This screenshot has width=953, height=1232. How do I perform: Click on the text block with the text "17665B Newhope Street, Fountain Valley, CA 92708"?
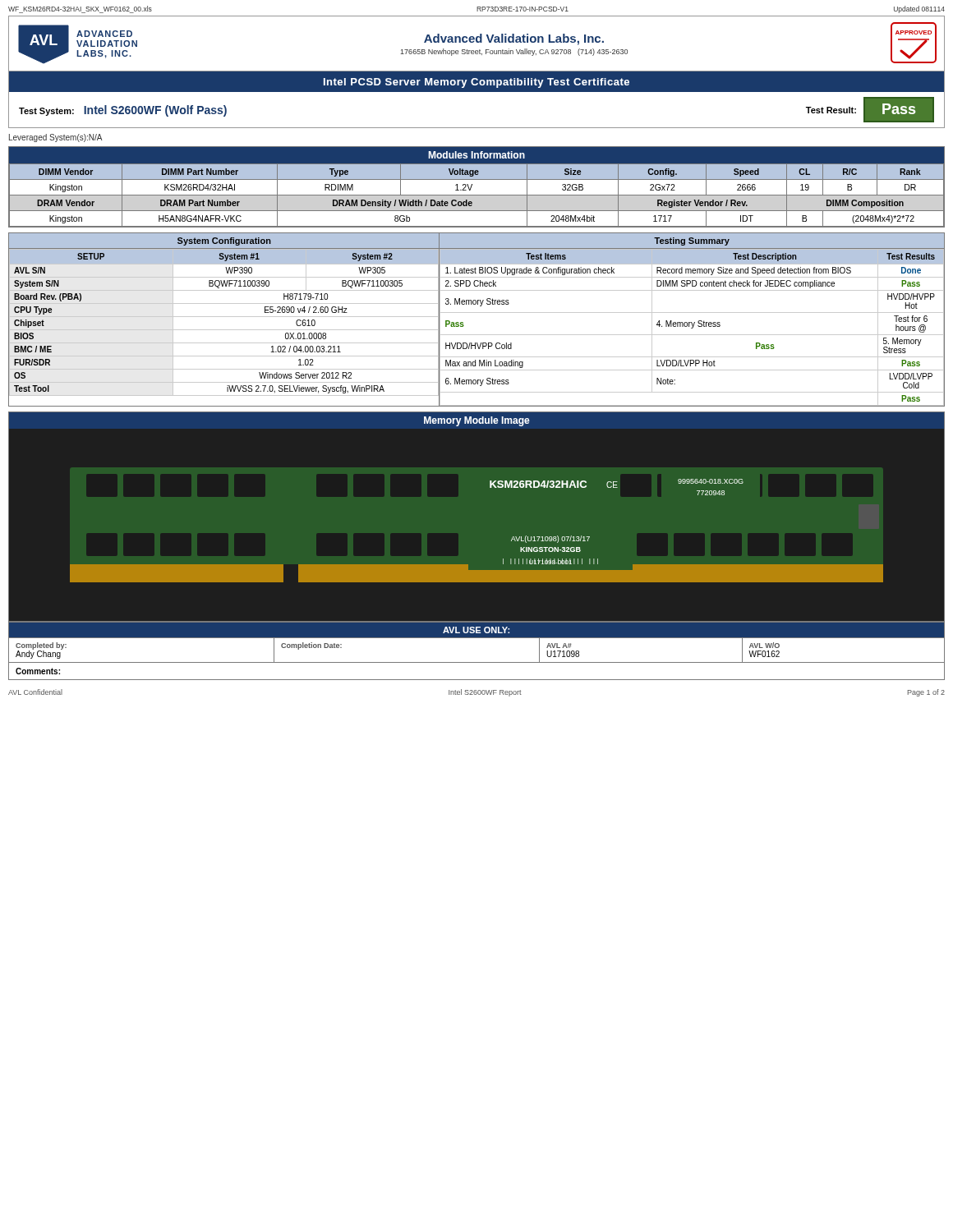(514, 52)
